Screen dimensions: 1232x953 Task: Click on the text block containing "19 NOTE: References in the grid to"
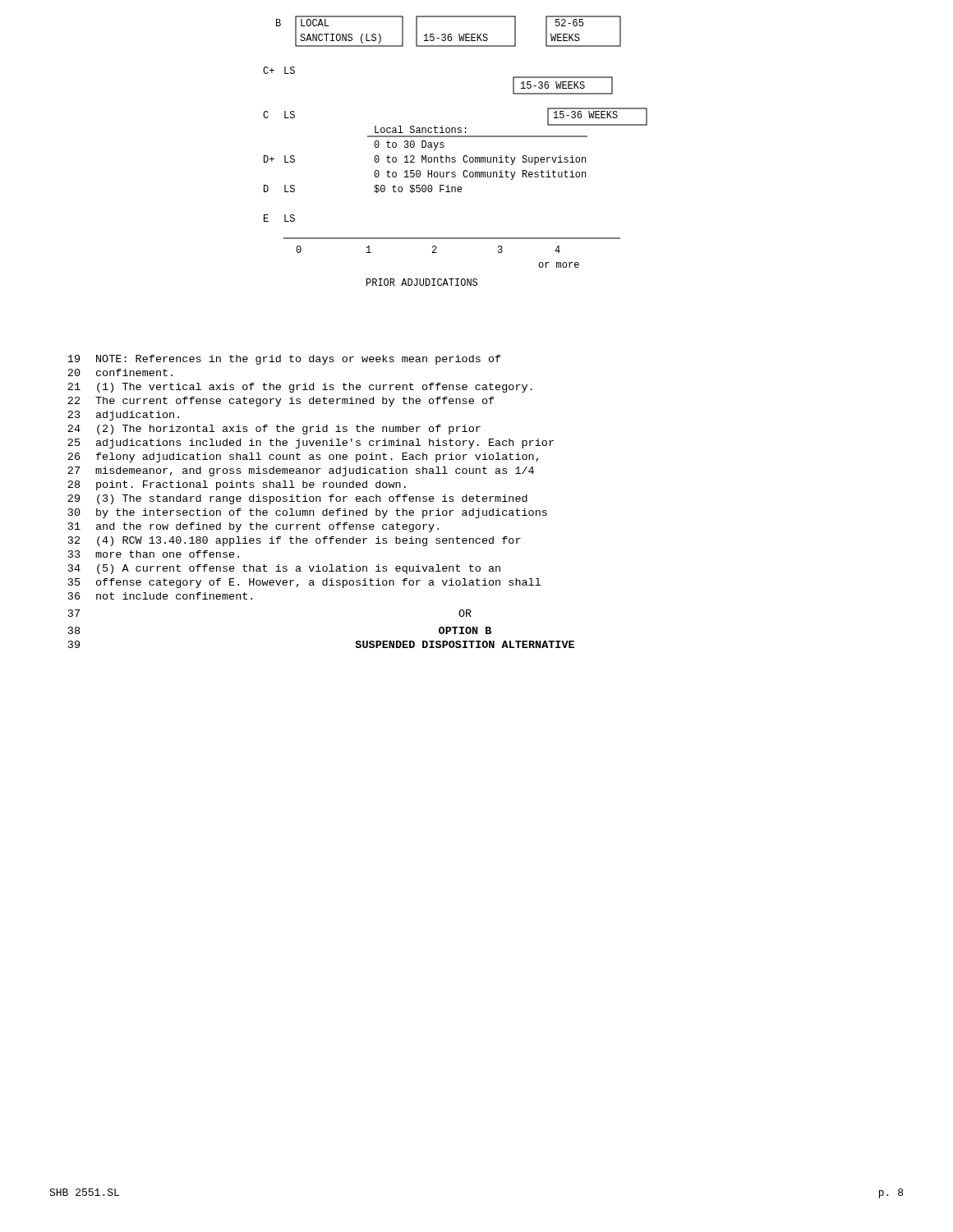pyautogui.click(x=275, y=359)
